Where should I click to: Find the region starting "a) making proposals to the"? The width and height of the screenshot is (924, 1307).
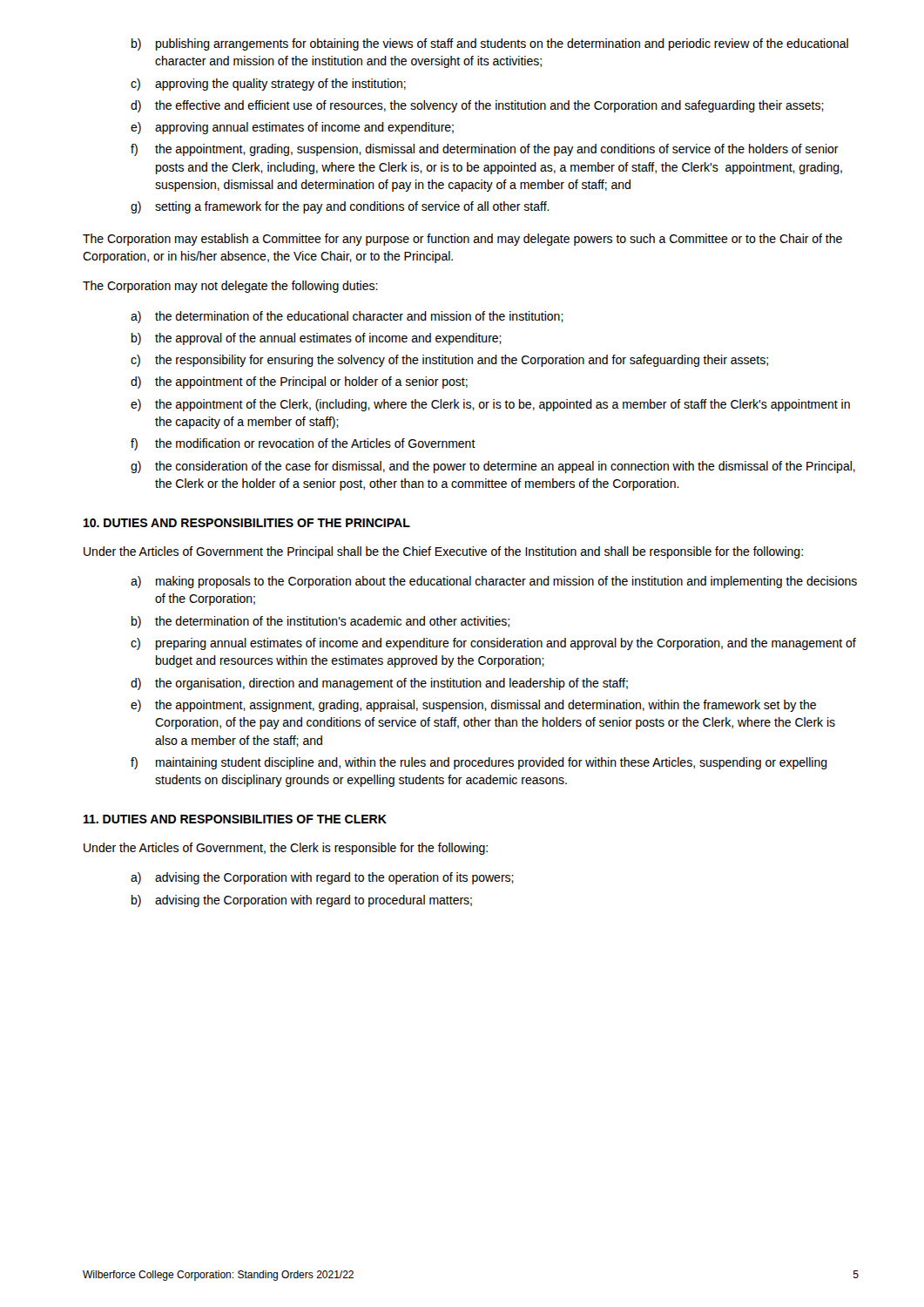tap(495, 590)
